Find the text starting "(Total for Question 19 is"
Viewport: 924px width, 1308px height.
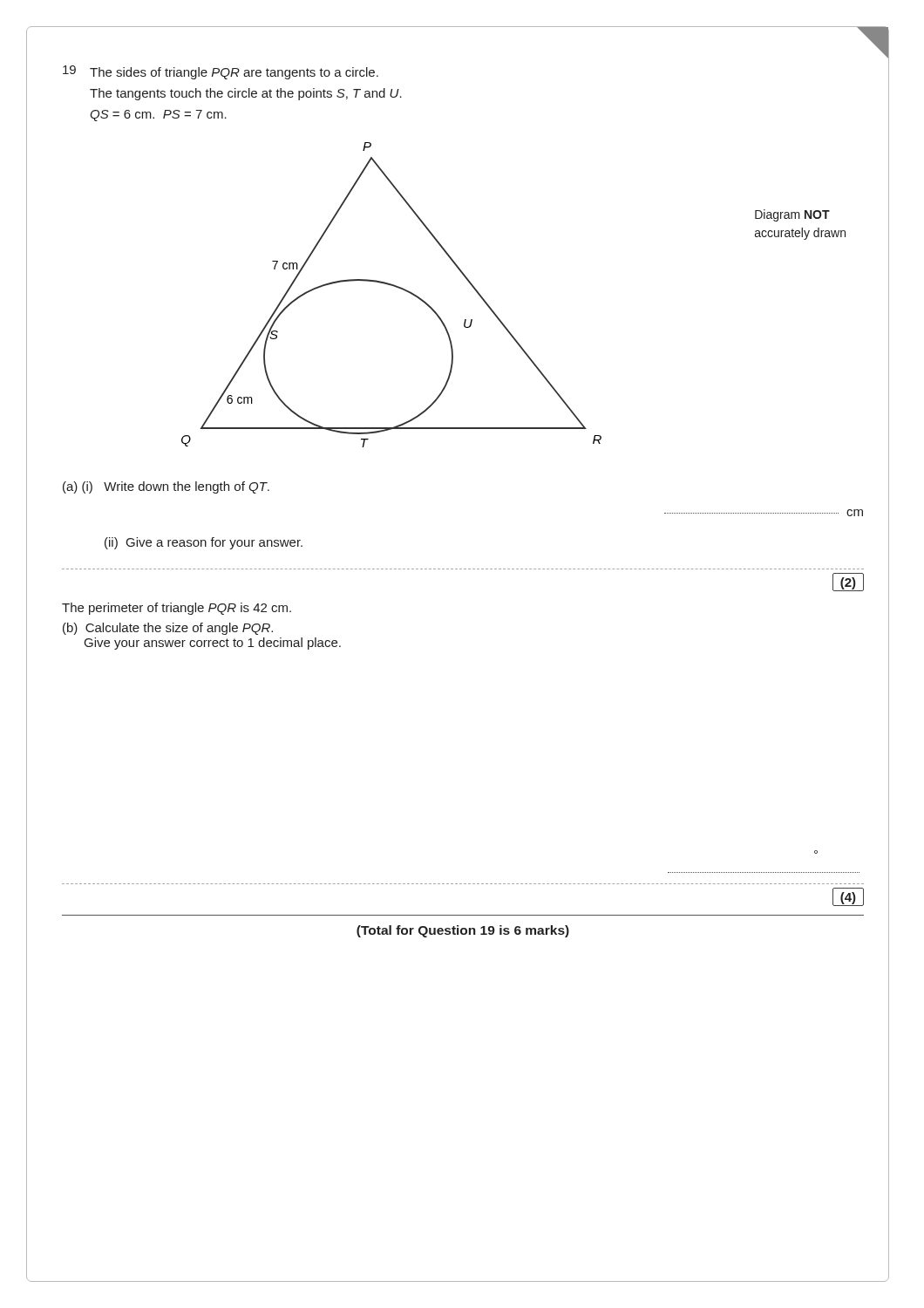pyautogui.click(x=463, y=930)
